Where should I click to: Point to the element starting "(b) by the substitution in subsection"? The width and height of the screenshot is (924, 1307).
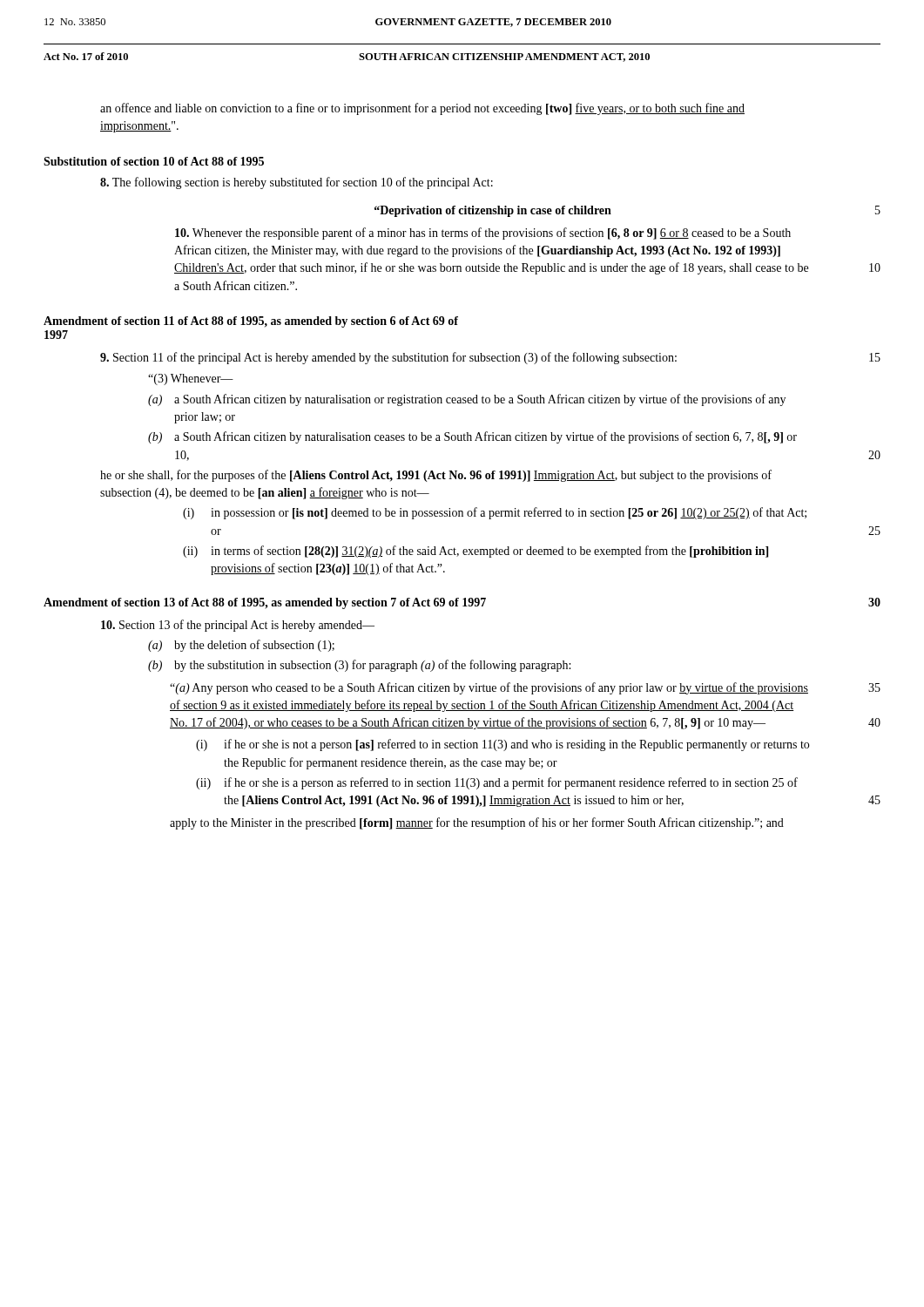tap(360, 666)
